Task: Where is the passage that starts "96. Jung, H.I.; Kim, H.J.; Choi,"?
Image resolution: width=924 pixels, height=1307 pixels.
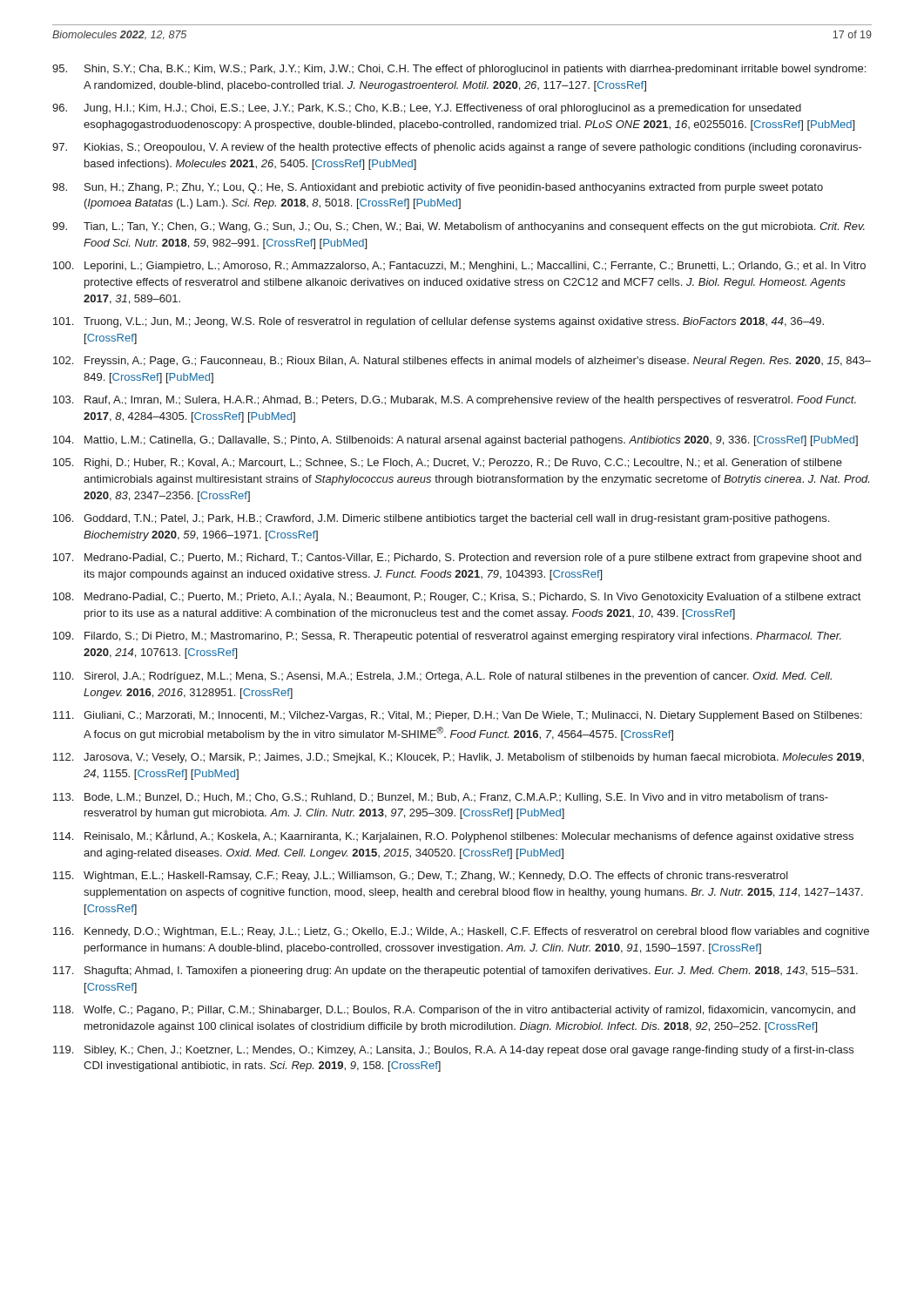Action: (462, 117)
